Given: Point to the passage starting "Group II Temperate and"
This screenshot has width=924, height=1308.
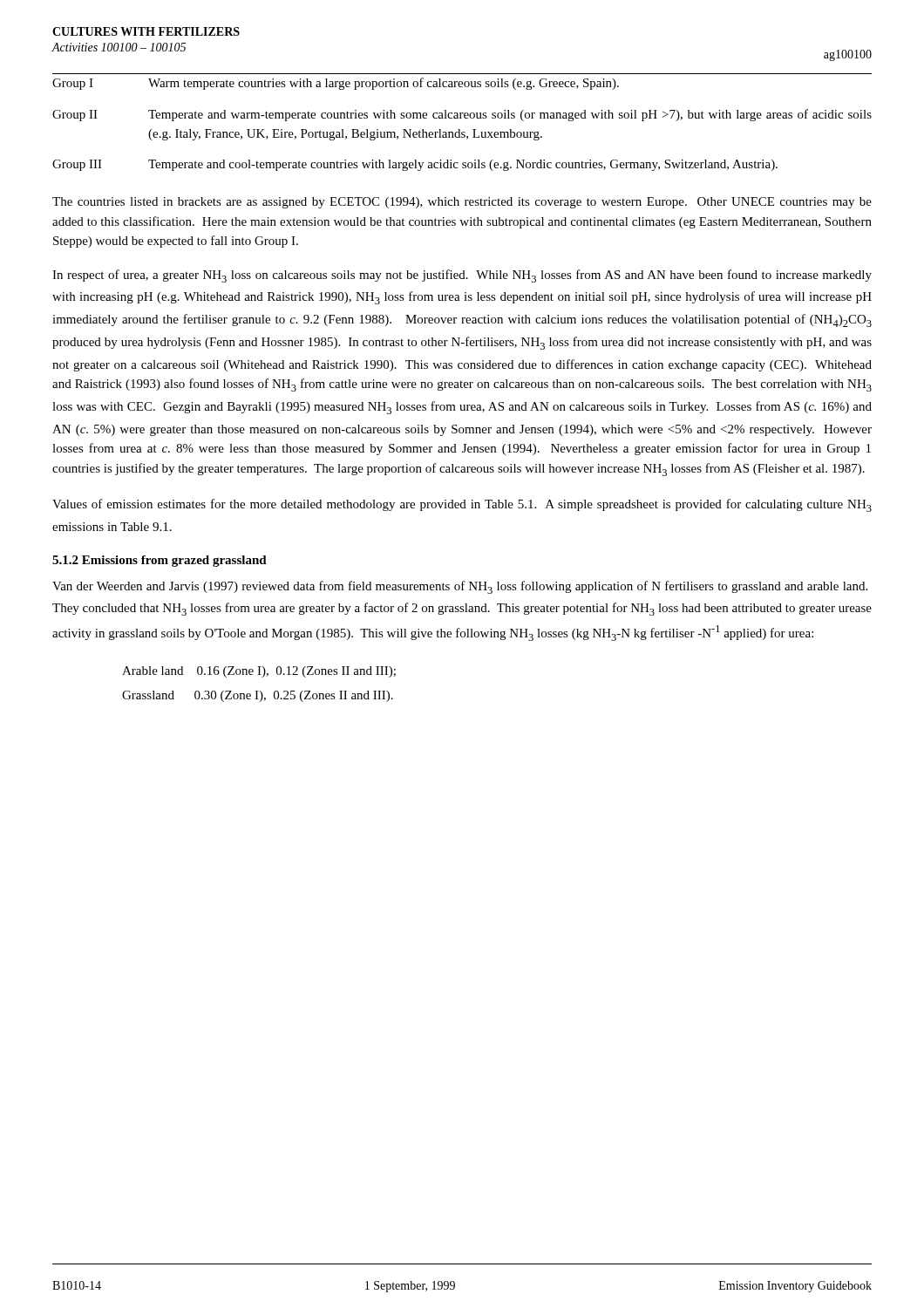Looking at the screenshot, I should pos(462,124).
